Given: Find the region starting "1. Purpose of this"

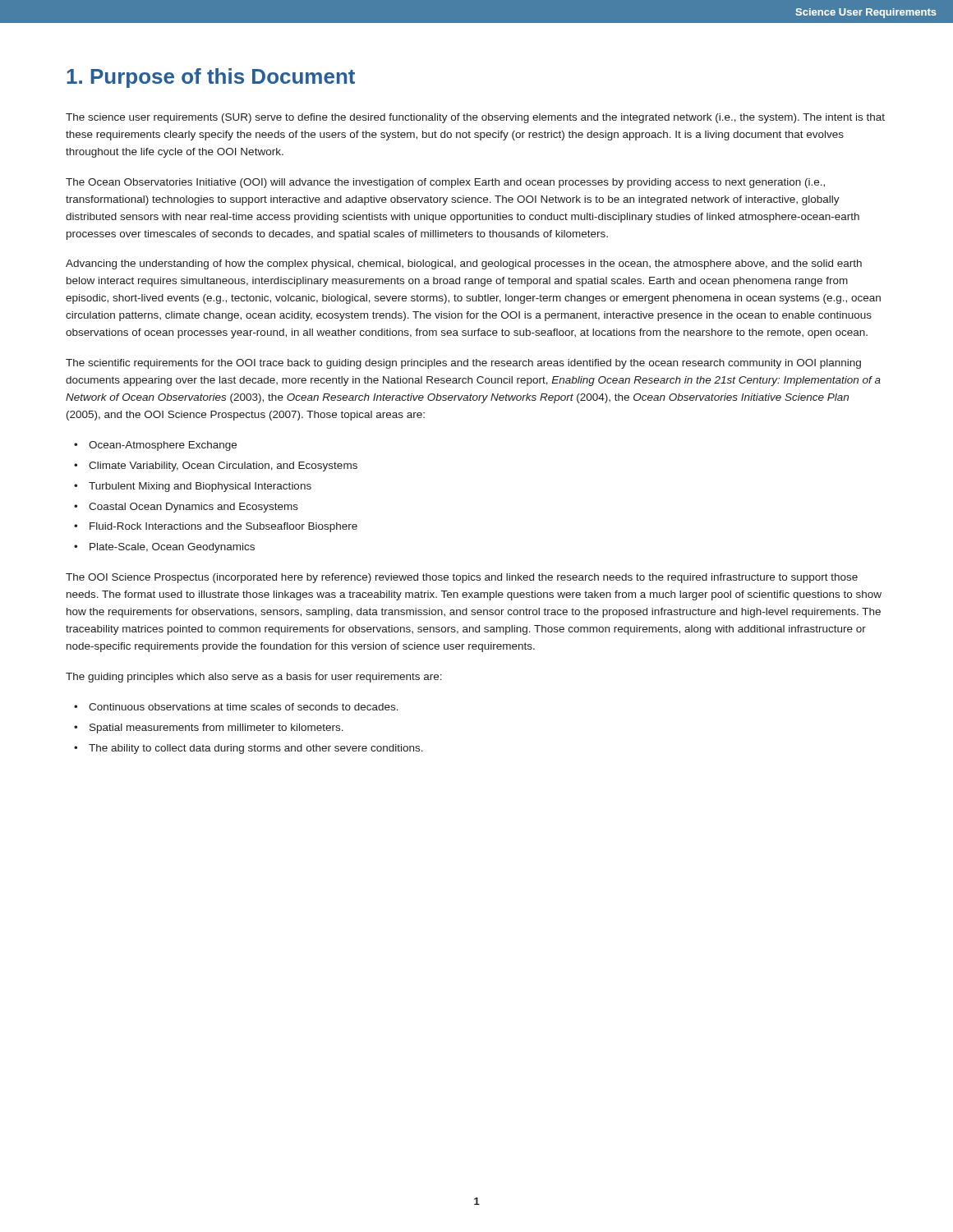Looking at the screenshot, I should click(x=211, y=76).
